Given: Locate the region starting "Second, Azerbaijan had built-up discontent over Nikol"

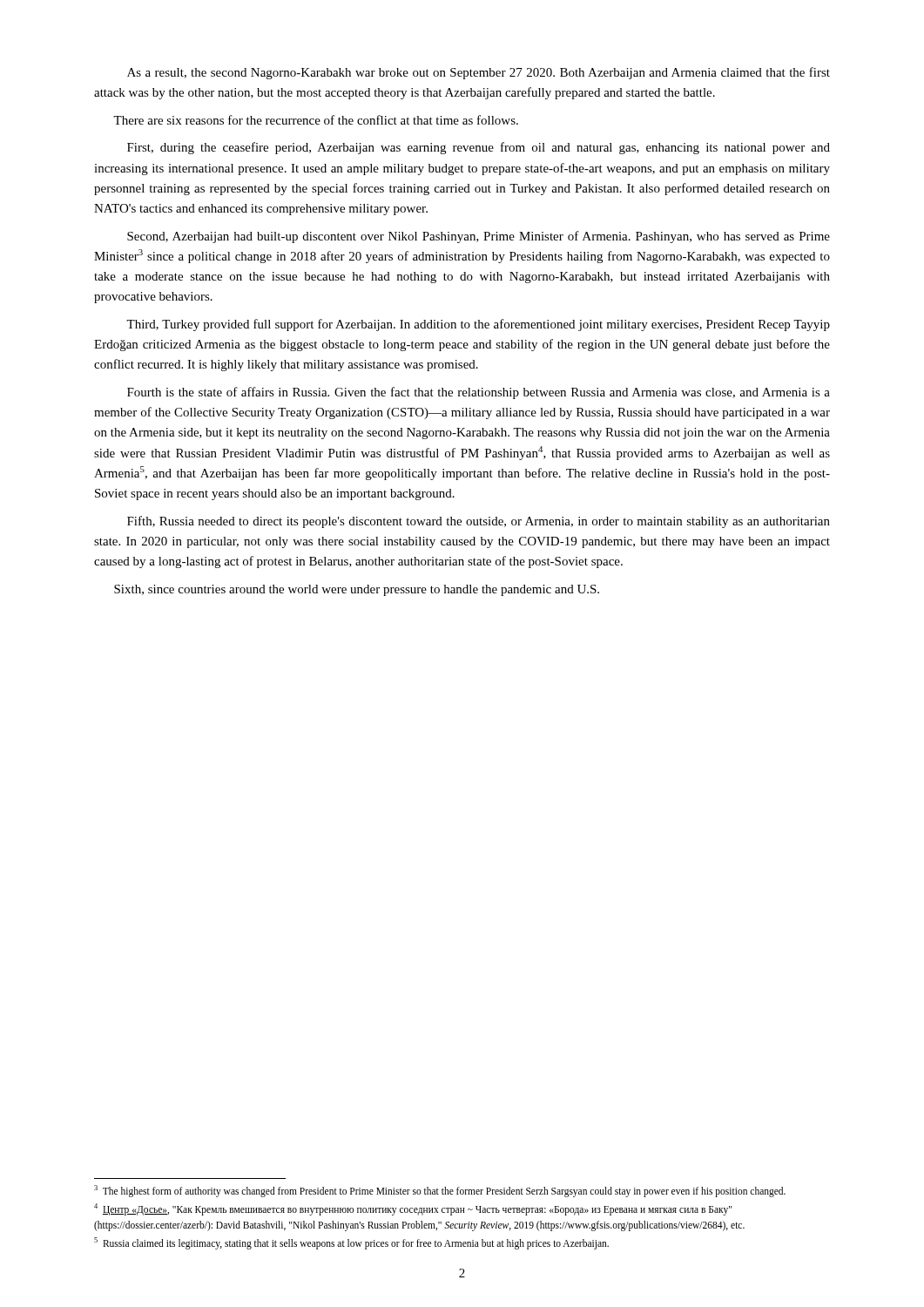Looking at the screenshot, I should tap(462, 267).
